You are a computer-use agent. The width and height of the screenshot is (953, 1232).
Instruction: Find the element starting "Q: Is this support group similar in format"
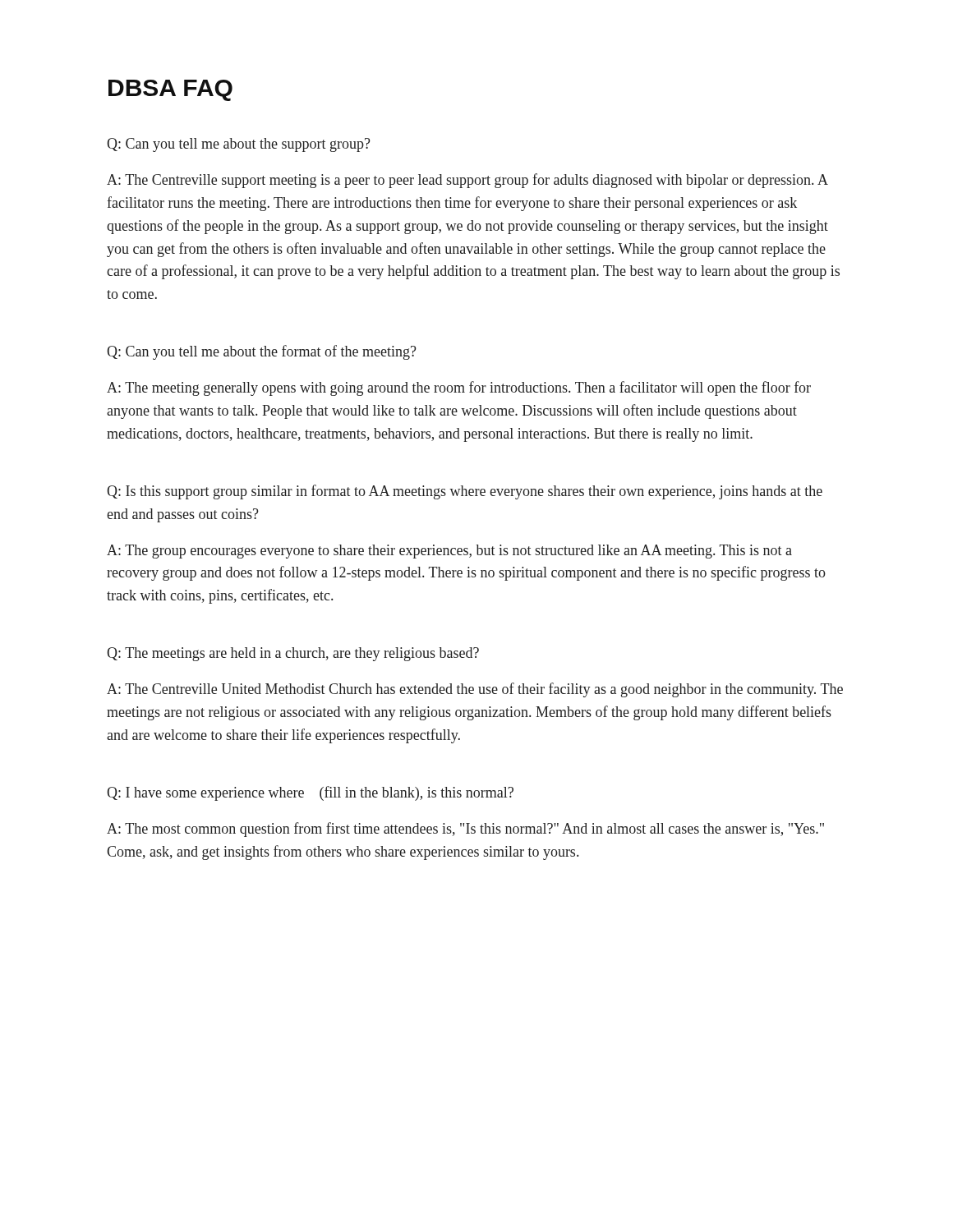click(465, 502)
